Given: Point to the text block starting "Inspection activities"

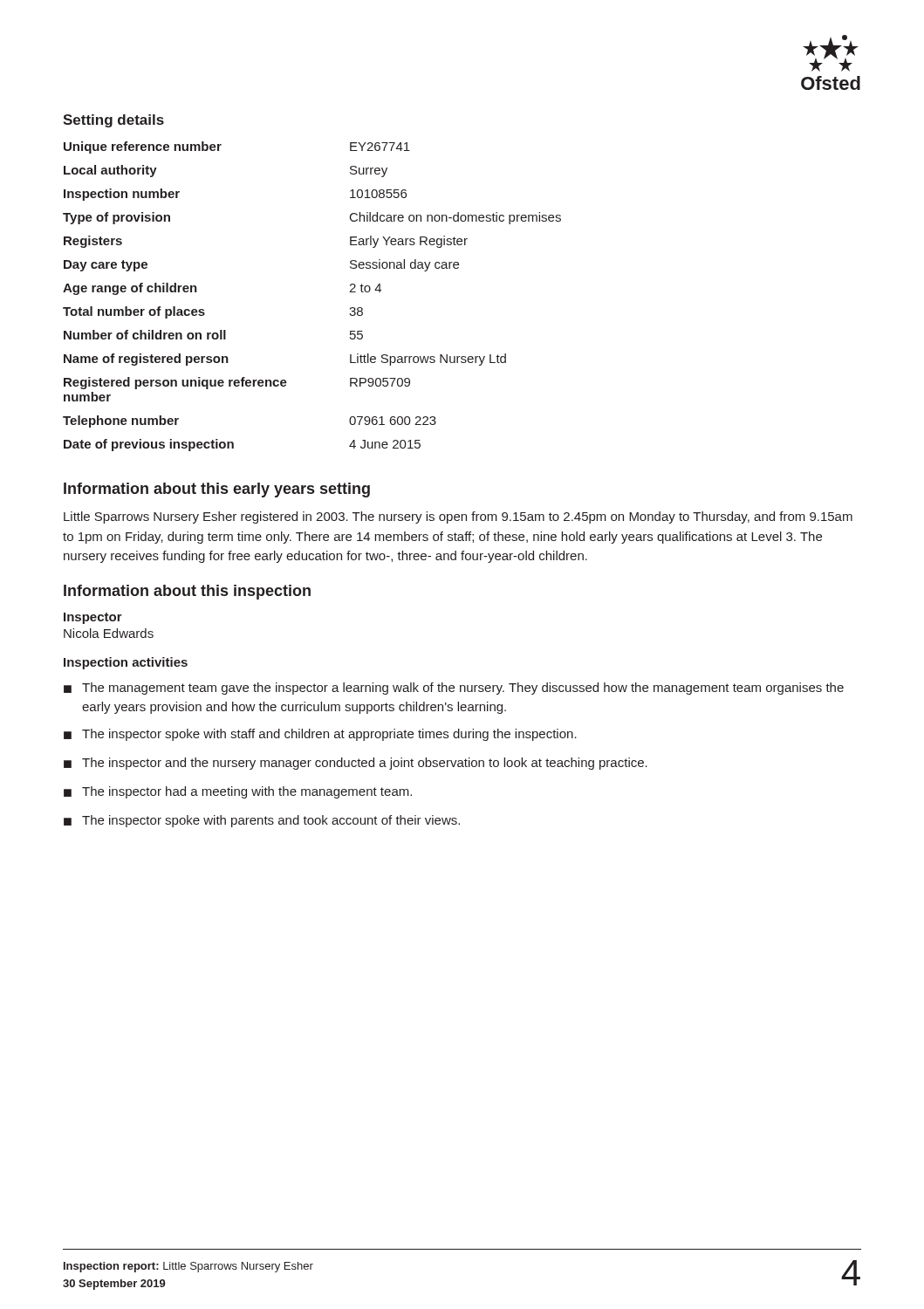Looking at the screenshot, I should coord(125,662).
